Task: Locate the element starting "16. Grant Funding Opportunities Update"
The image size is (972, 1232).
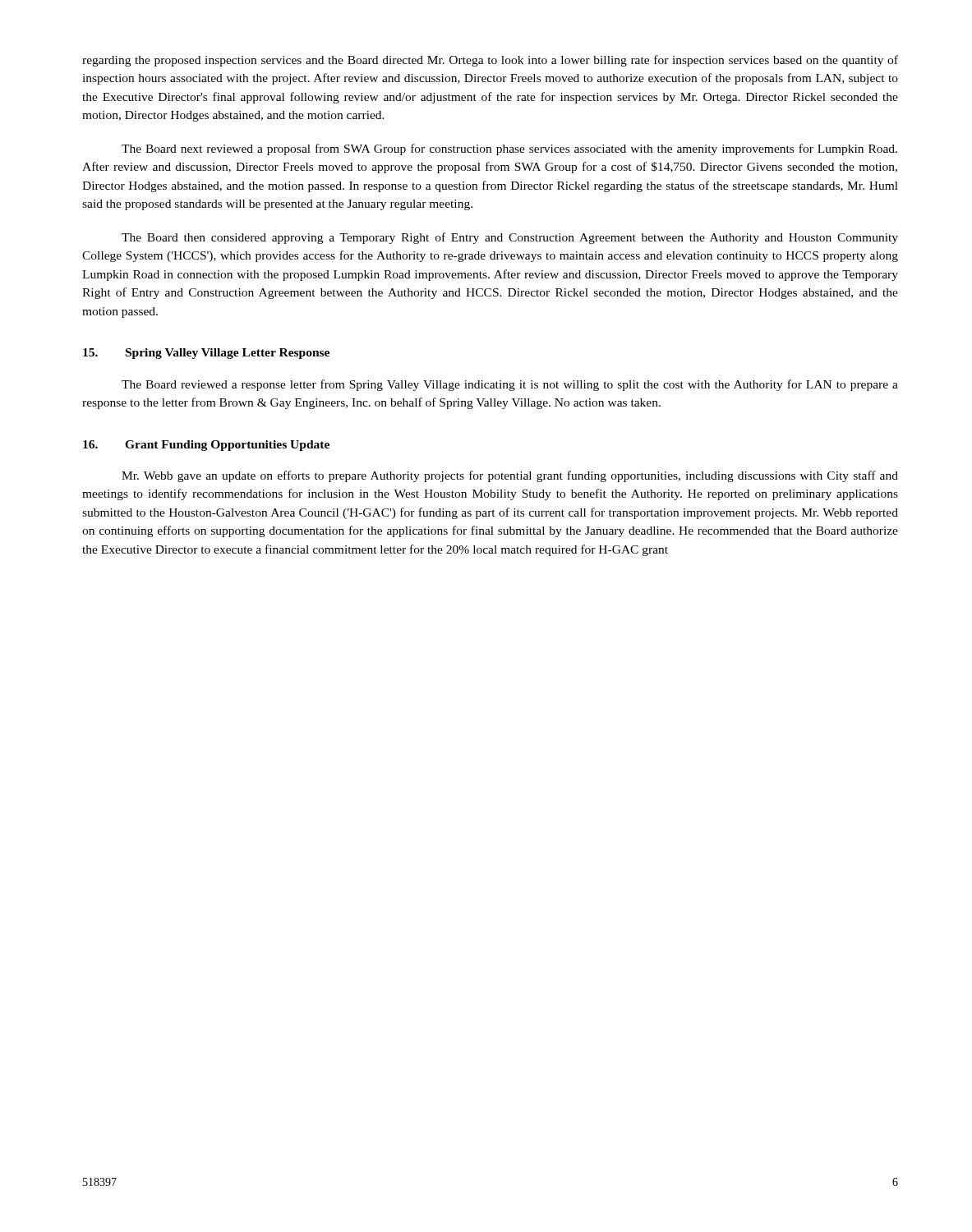Action: pos(206,444)
